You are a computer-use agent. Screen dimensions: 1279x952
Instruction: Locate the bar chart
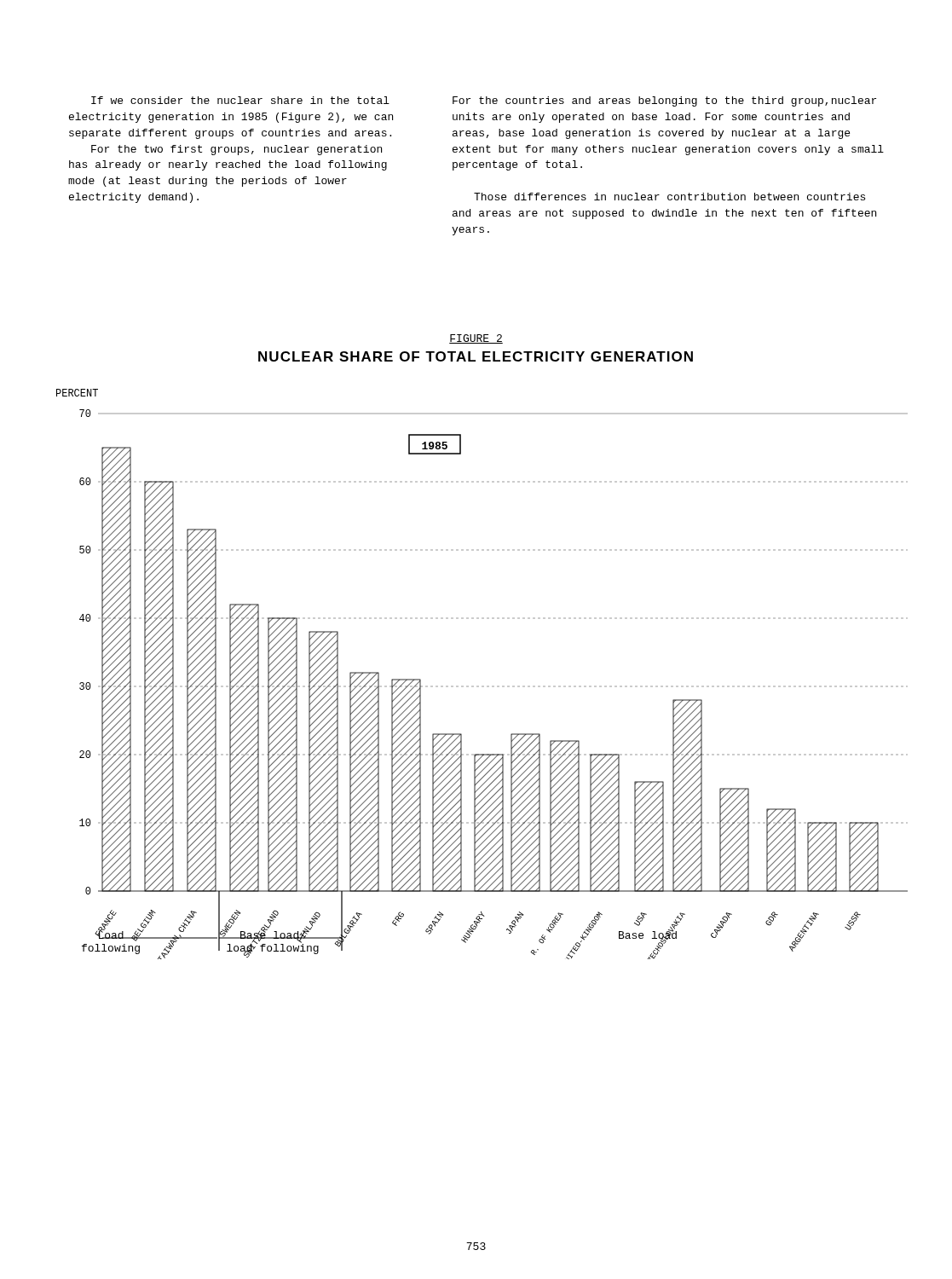tap(482, 674)
